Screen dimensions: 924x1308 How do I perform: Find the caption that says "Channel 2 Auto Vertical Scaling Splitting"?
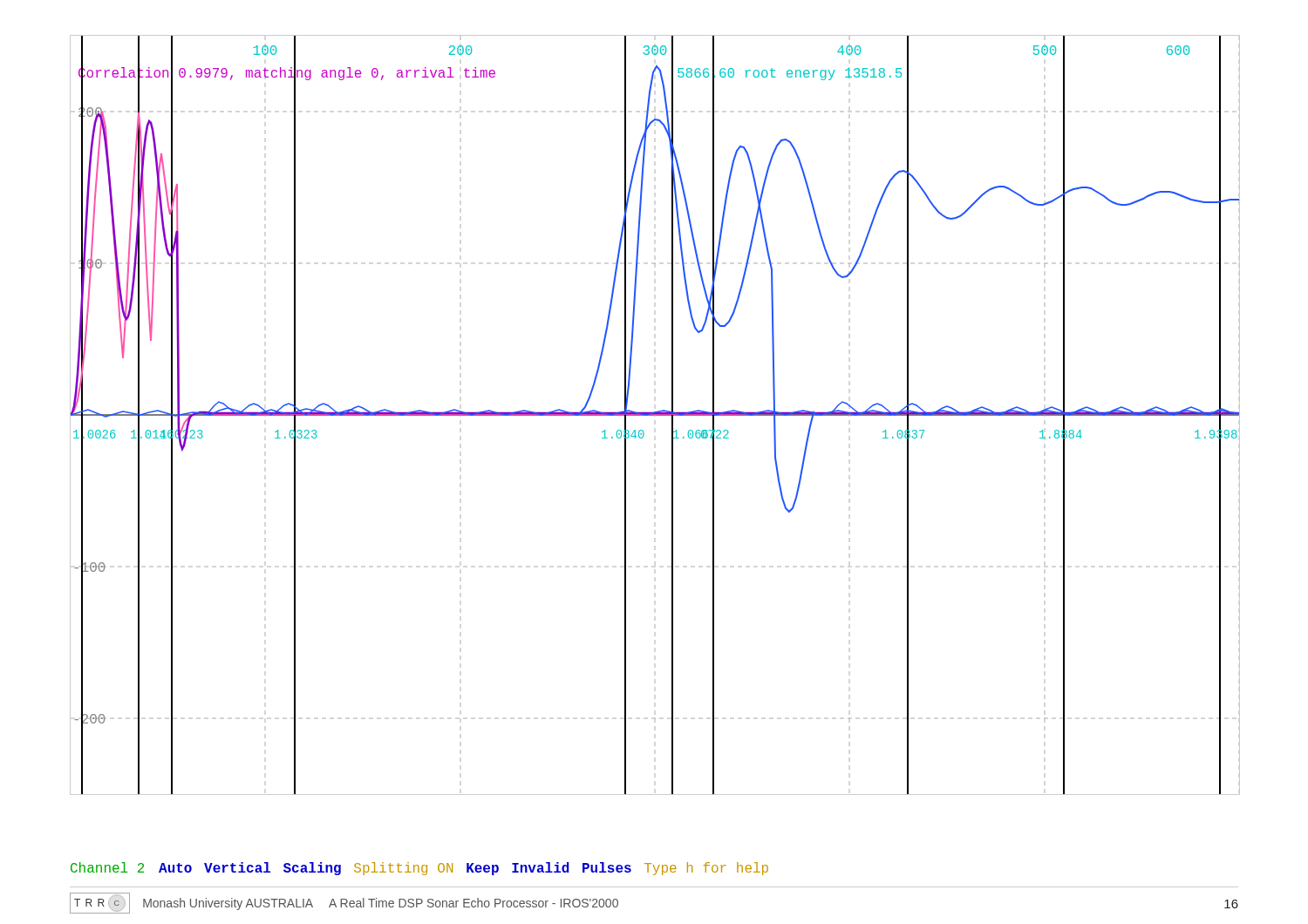pyautogui.click(x=419, y=869)
